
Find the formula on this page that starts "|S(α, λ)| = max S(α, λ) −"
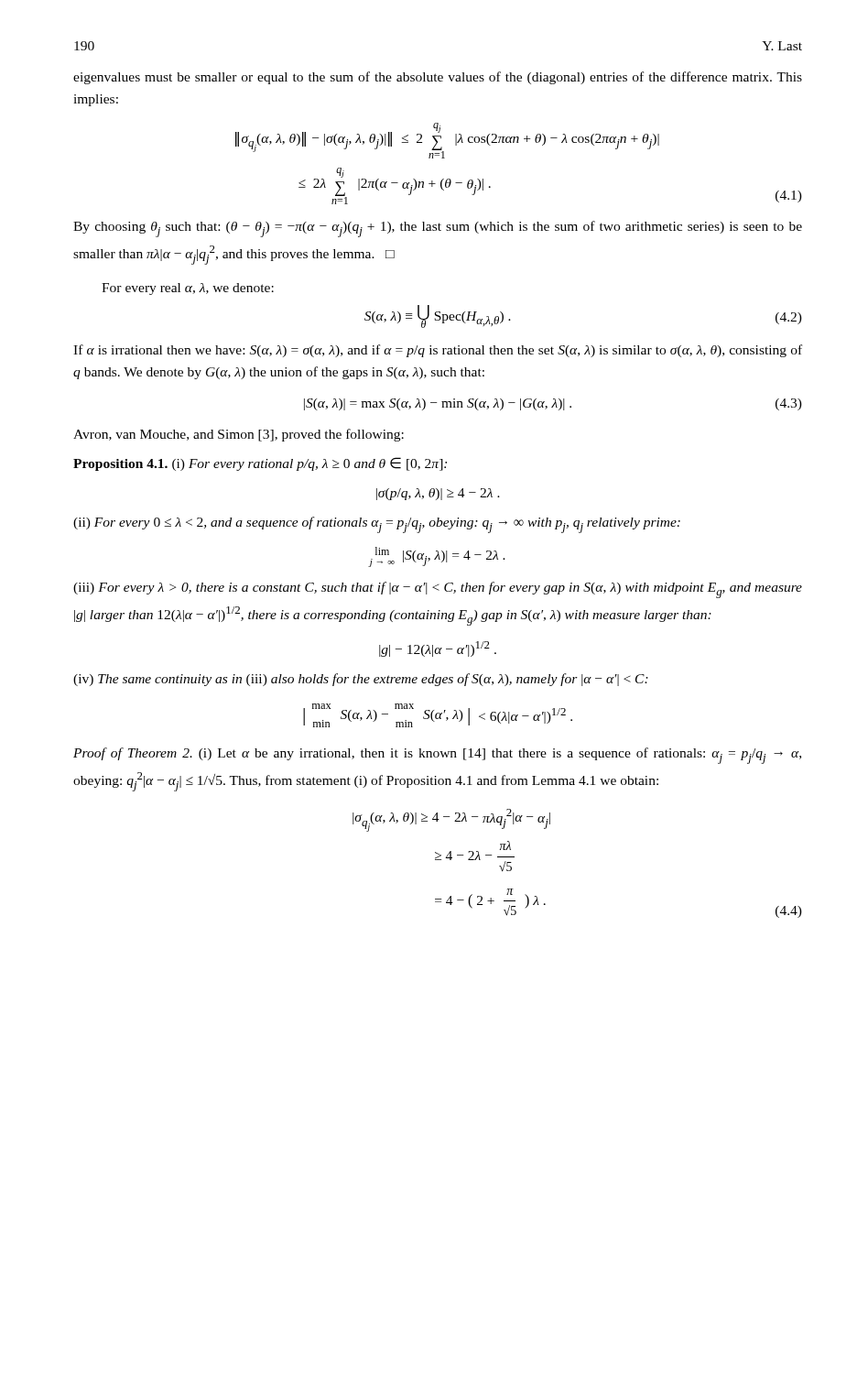point(438,403)
